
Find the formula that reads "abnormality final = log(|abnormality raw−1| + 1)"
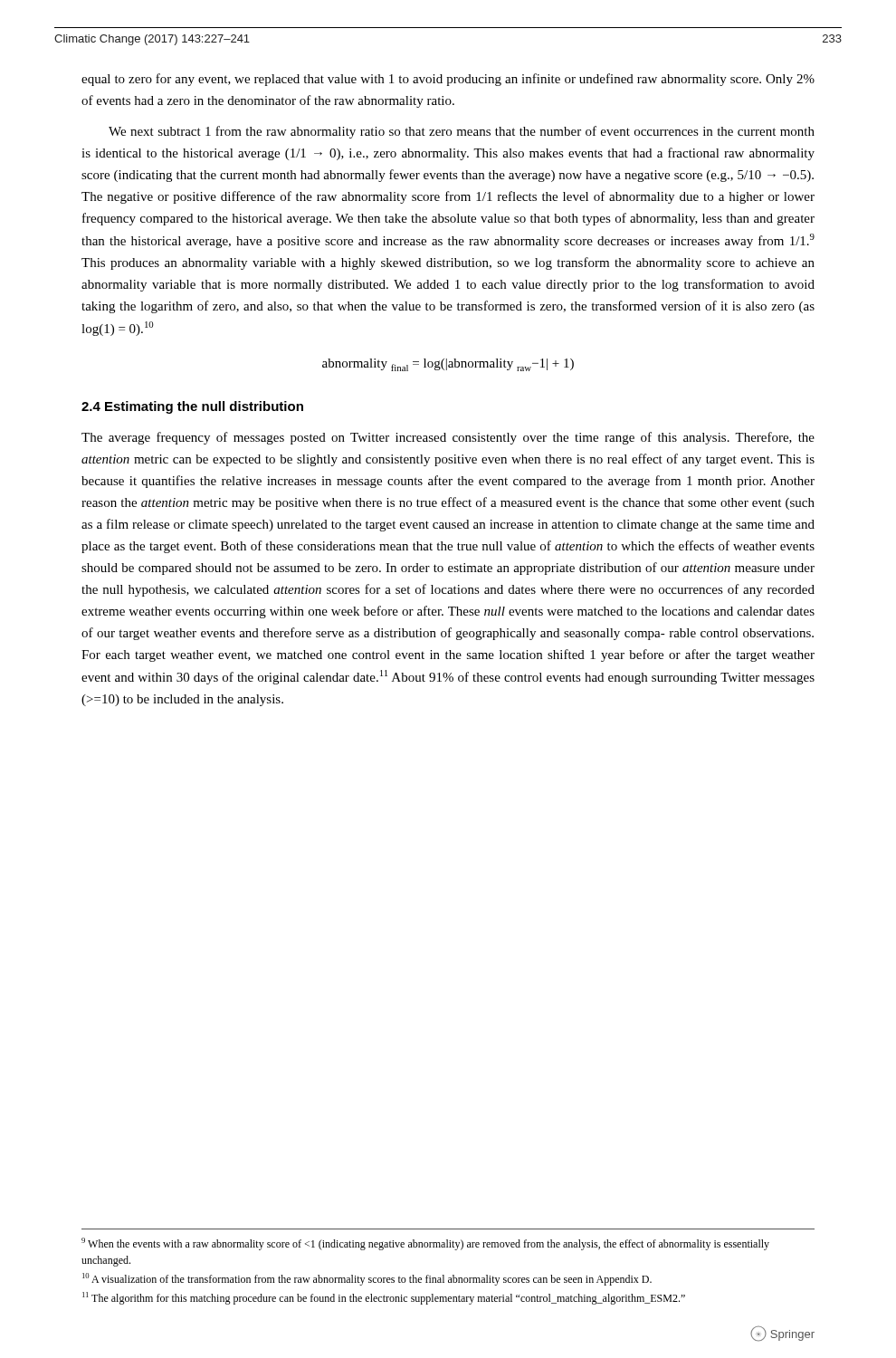click(x=448, y=364)
